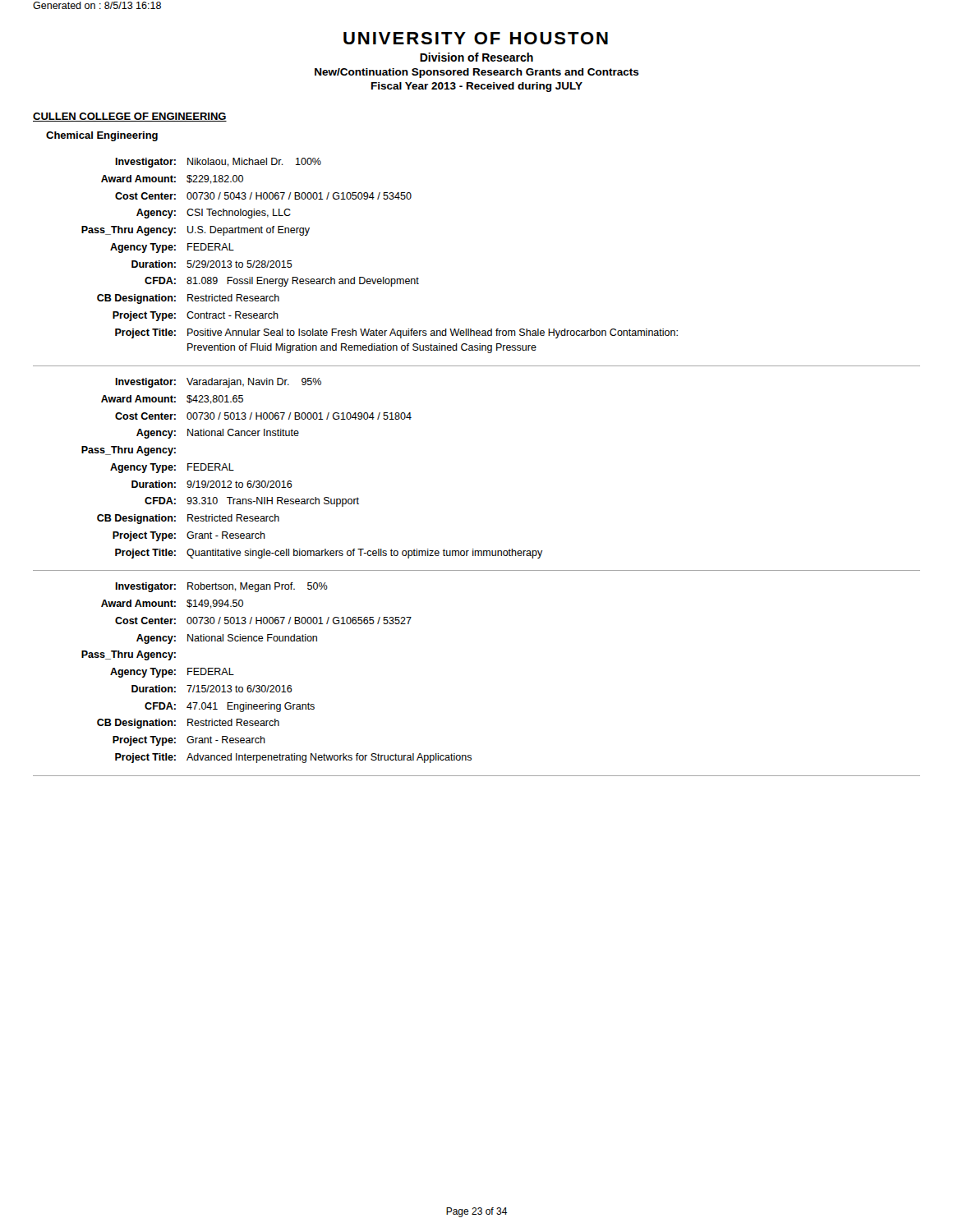Find the table that mentions "Investigator: Varadarajan, Navin Dr."

(x=476, y=469)
